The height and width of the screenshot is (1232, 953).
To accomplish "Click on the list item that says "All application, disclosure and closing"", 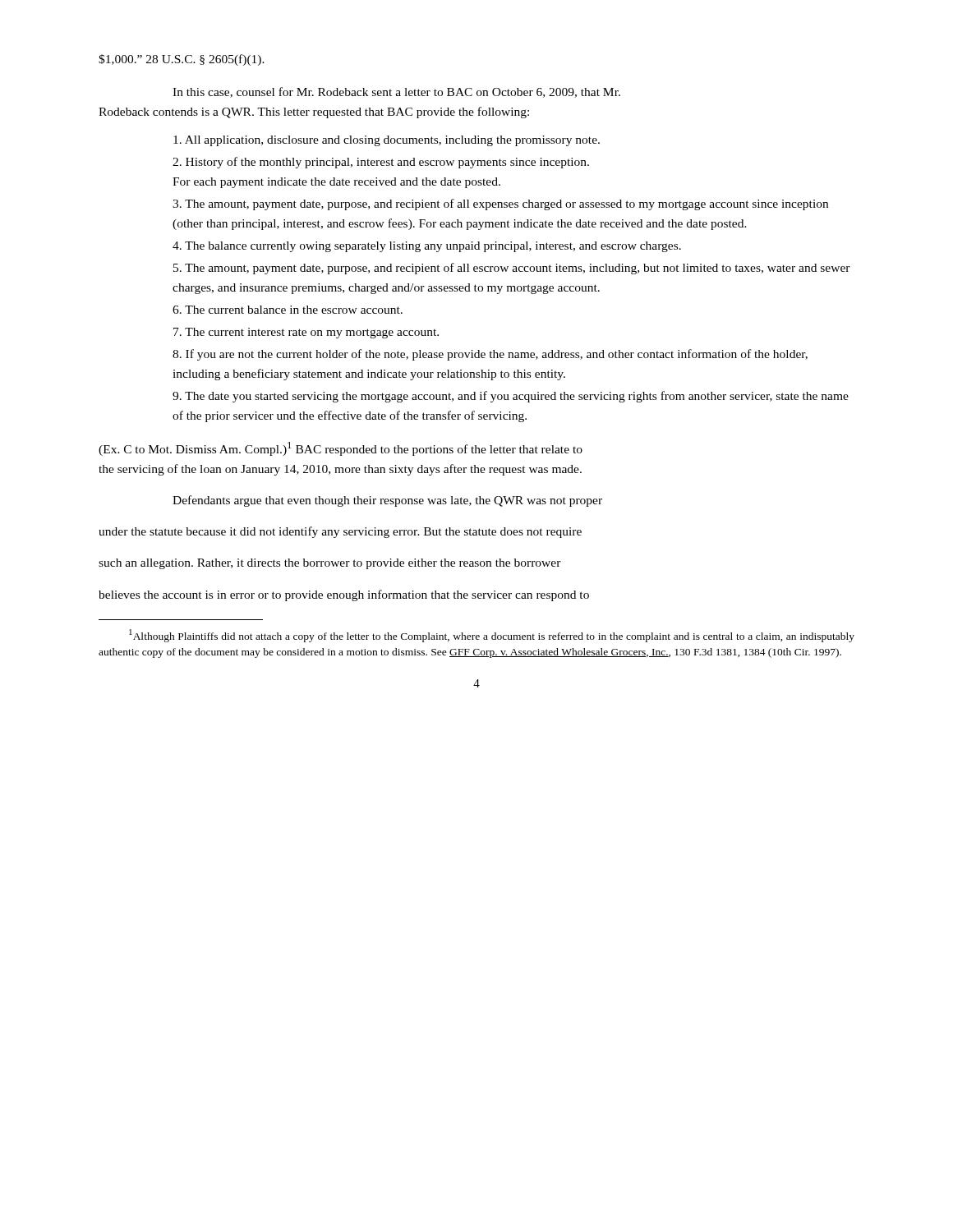I will (513, 140).
